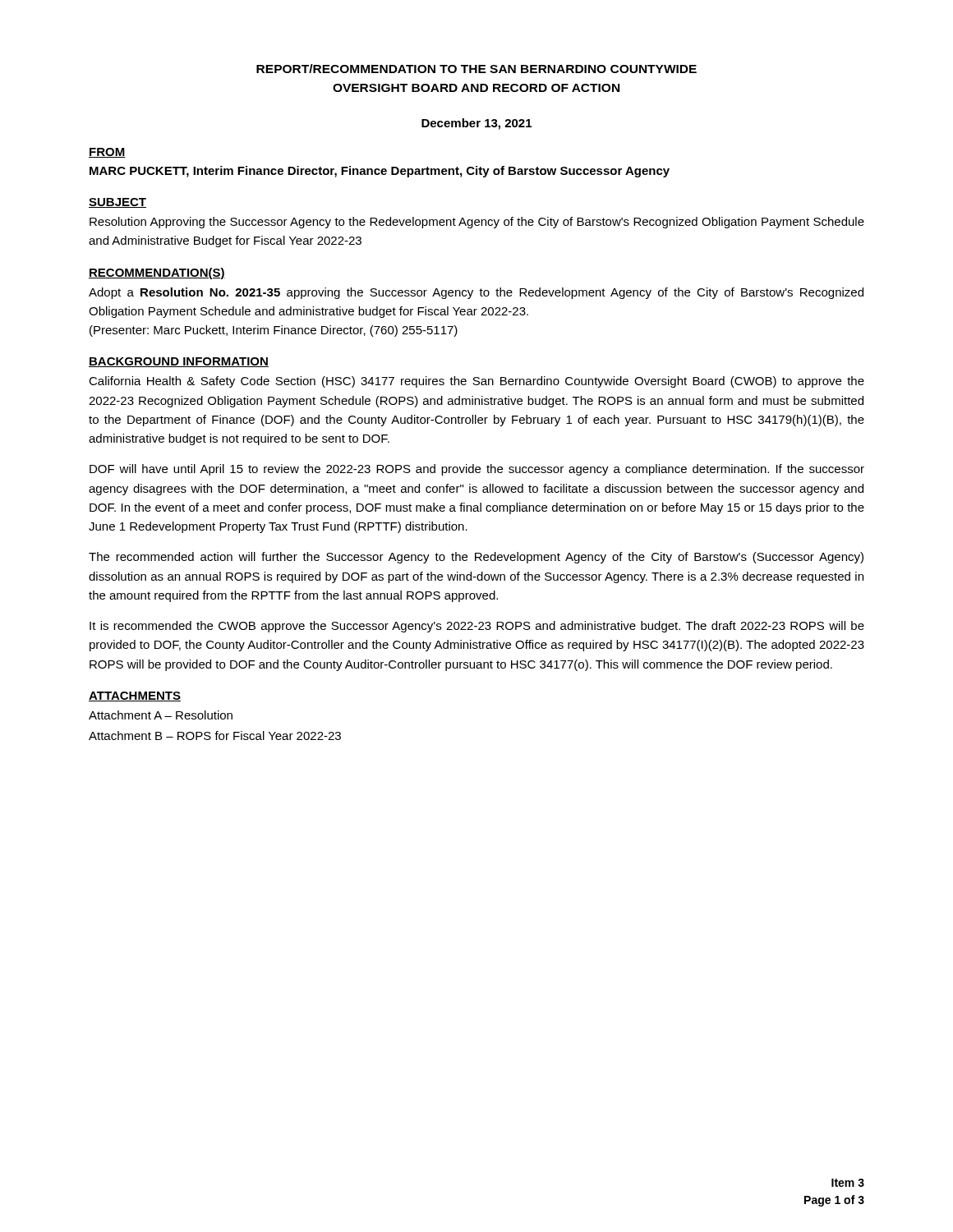This screenshot has width=953, height=1232.
Task: Click the passage that begins "Attachment A –"
Action: [x=161, y=715]
